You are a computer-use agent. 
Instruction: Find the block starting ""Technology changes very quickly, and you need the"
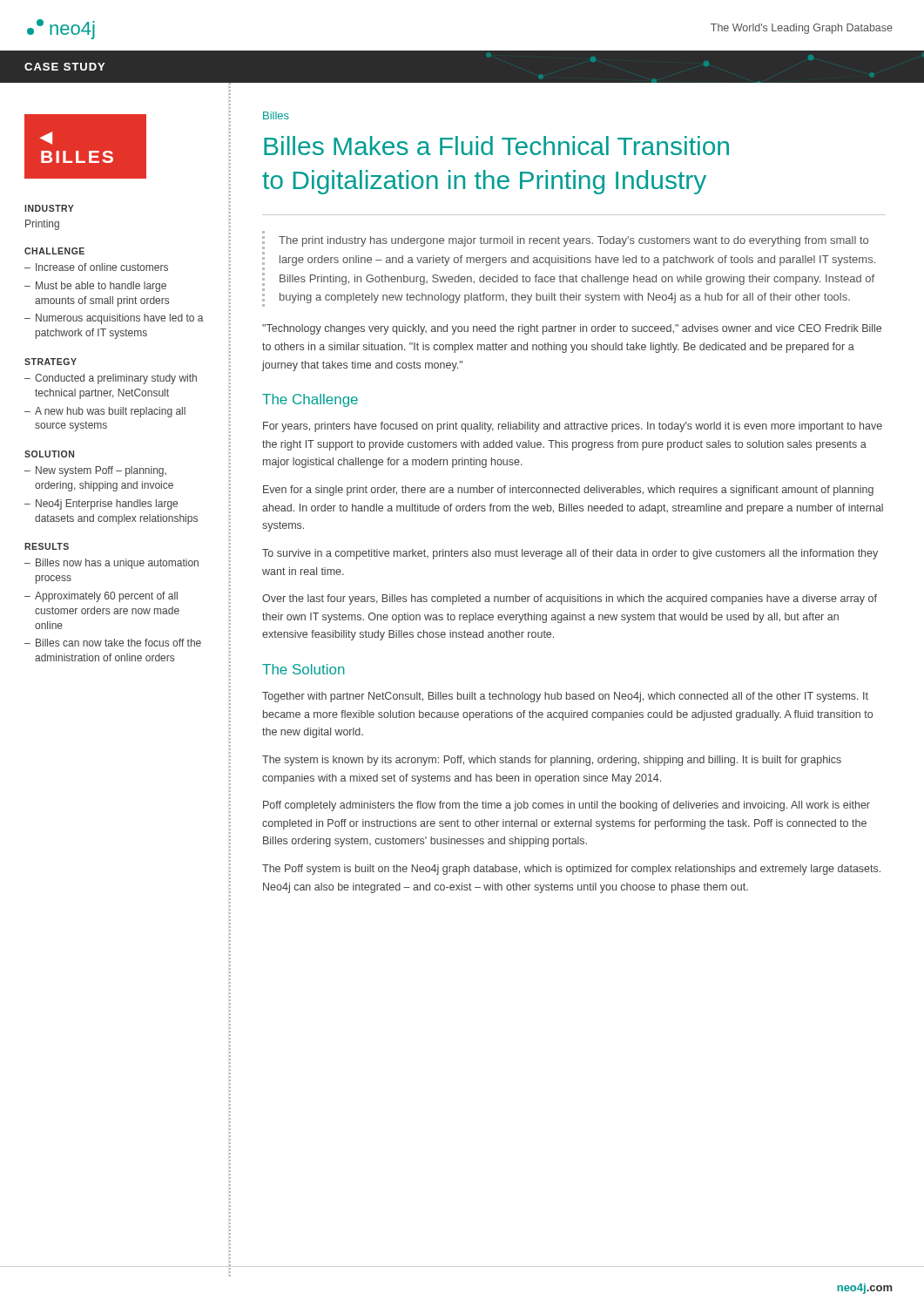point(572,347)
